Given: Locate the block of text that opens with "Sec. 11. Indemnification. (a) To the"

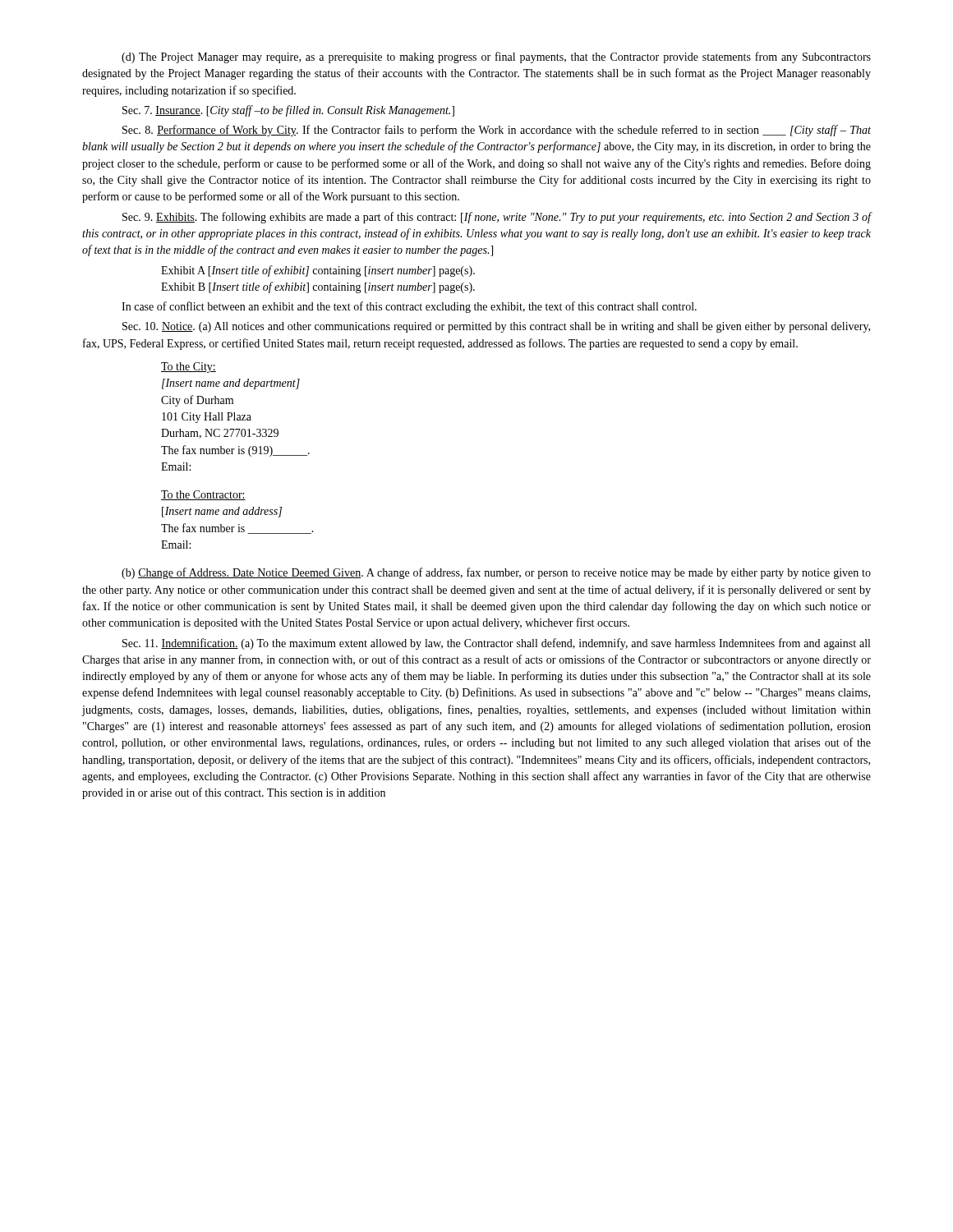Looking at the screenshot, I should point(476,718).
